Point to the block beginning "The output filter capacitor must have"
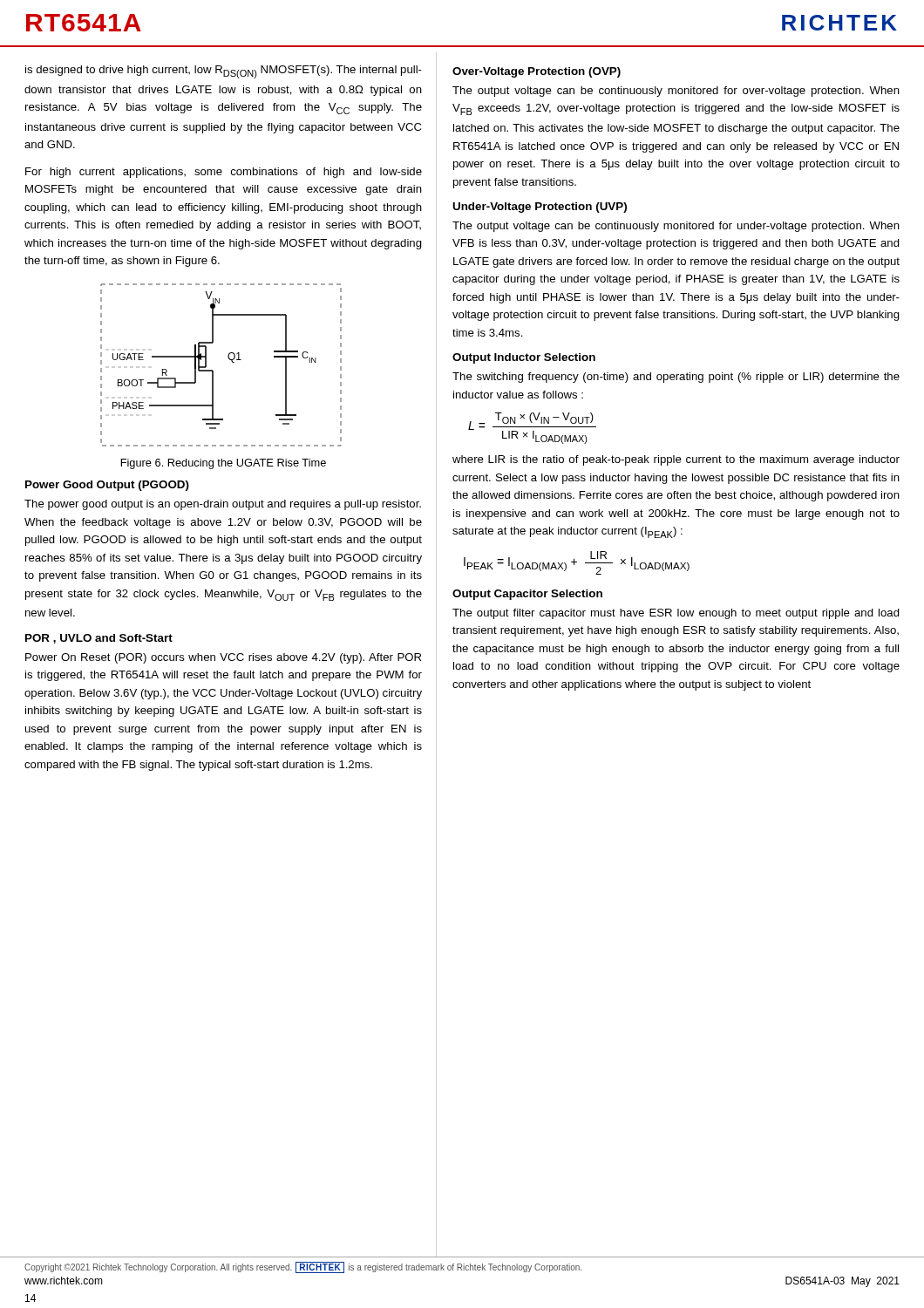This screenshot has width=924, height=1308. tap(676, 648)
